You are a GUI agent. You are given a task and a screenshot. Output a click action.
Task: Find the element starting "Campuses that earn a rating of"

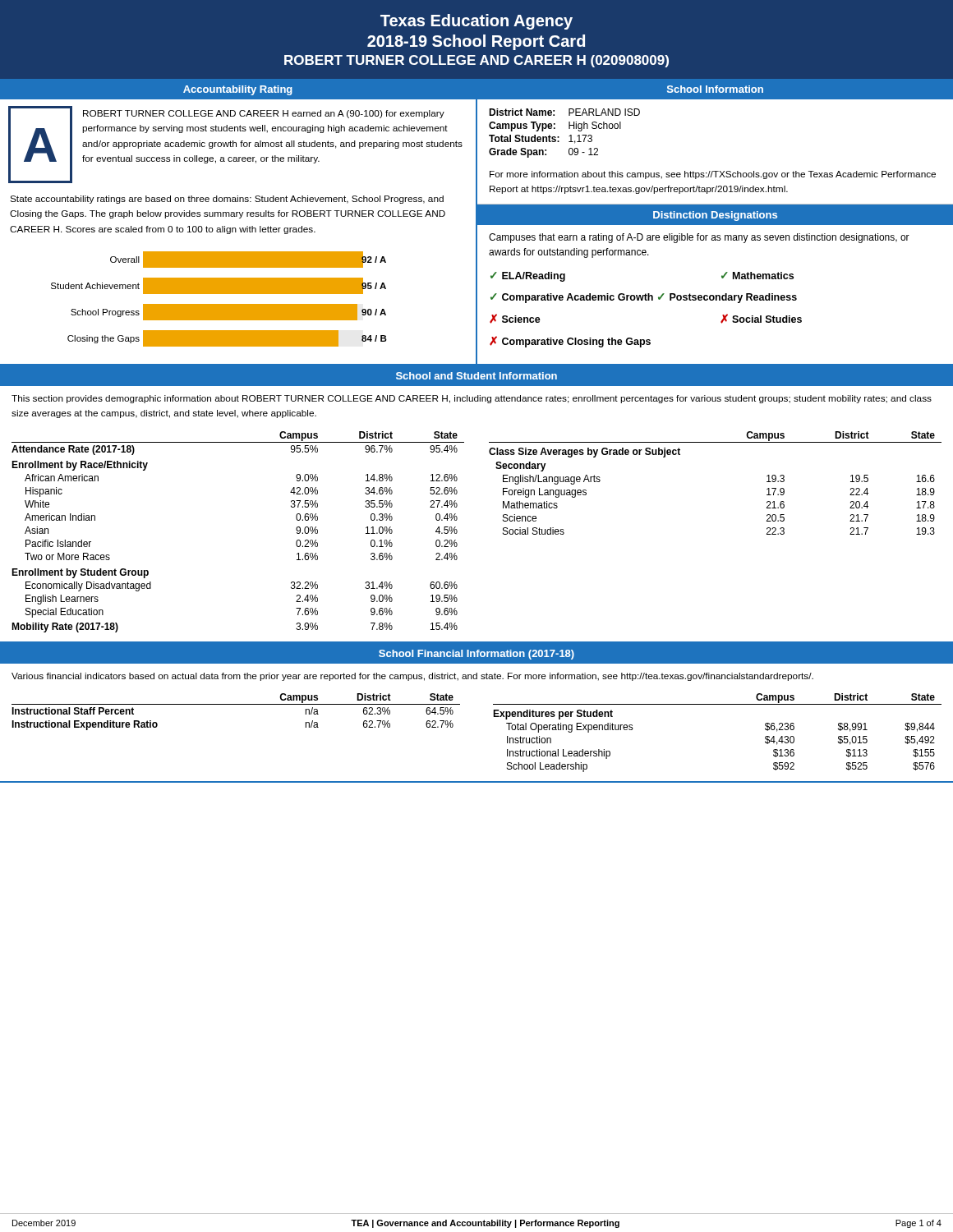coord(699,245)
